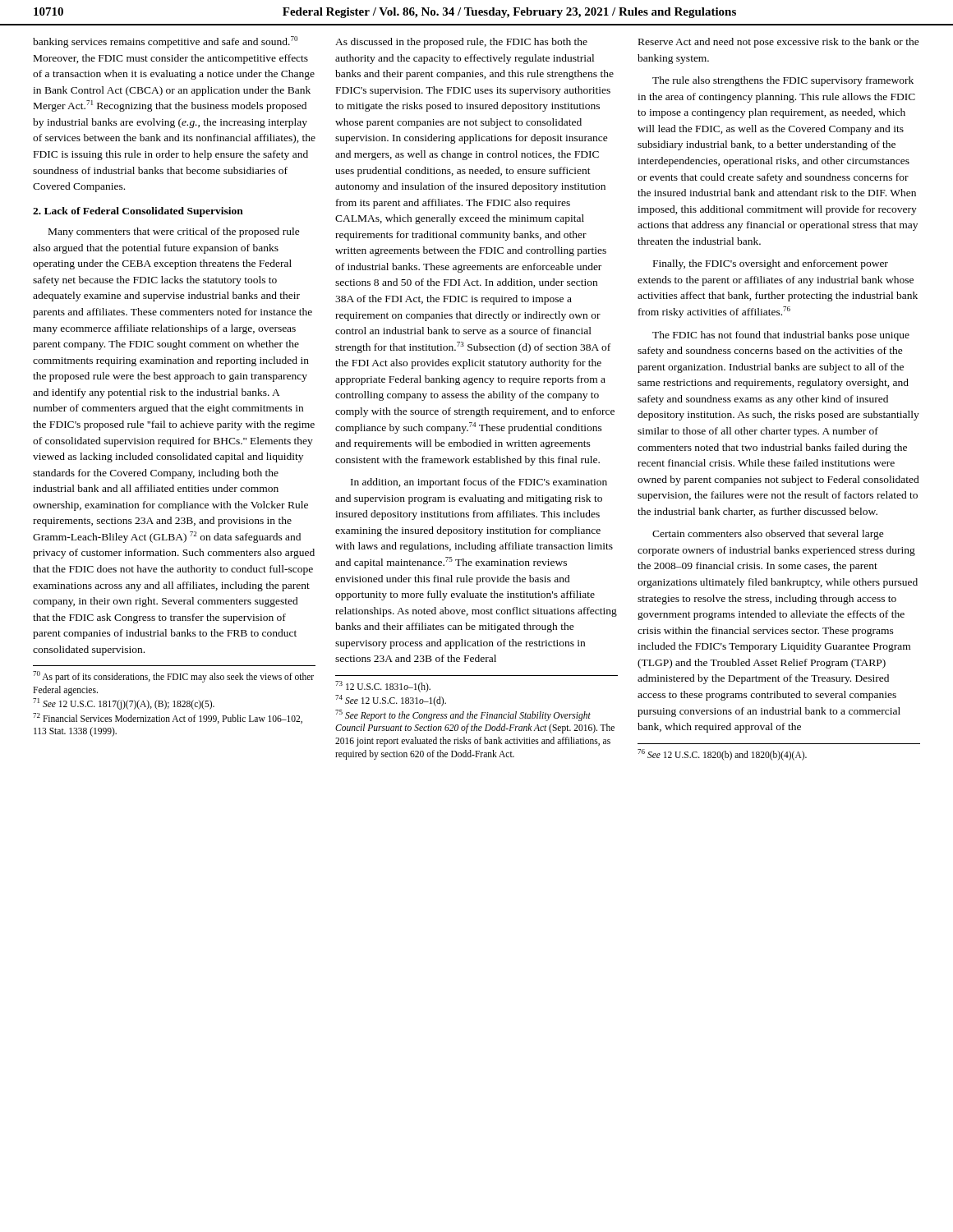Where is the passage that starts "As discussed in the"?

(x=476, y=350)
